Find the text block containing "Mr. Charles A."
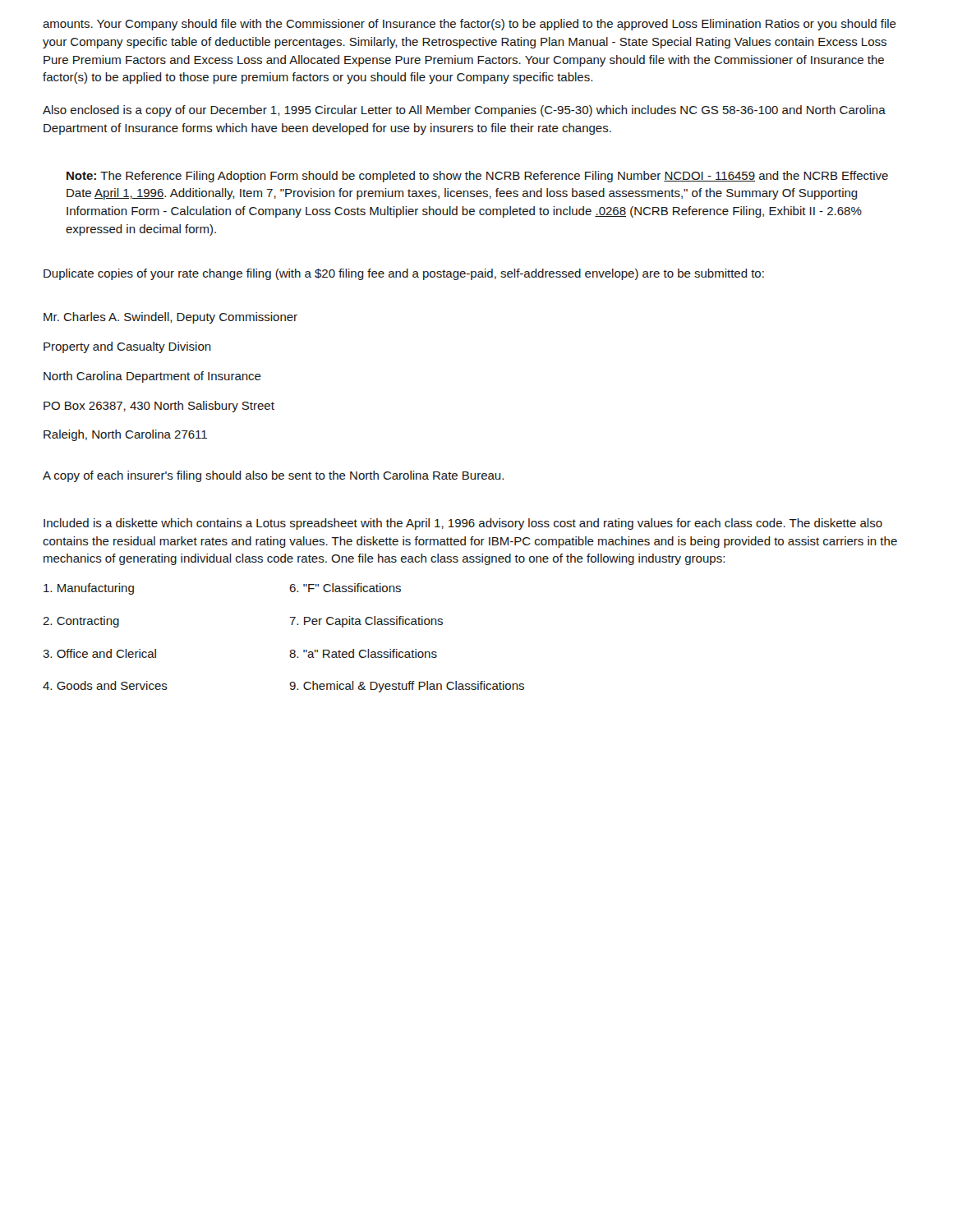Viewport: 953px width, 1232px height. tap(170, 318)
